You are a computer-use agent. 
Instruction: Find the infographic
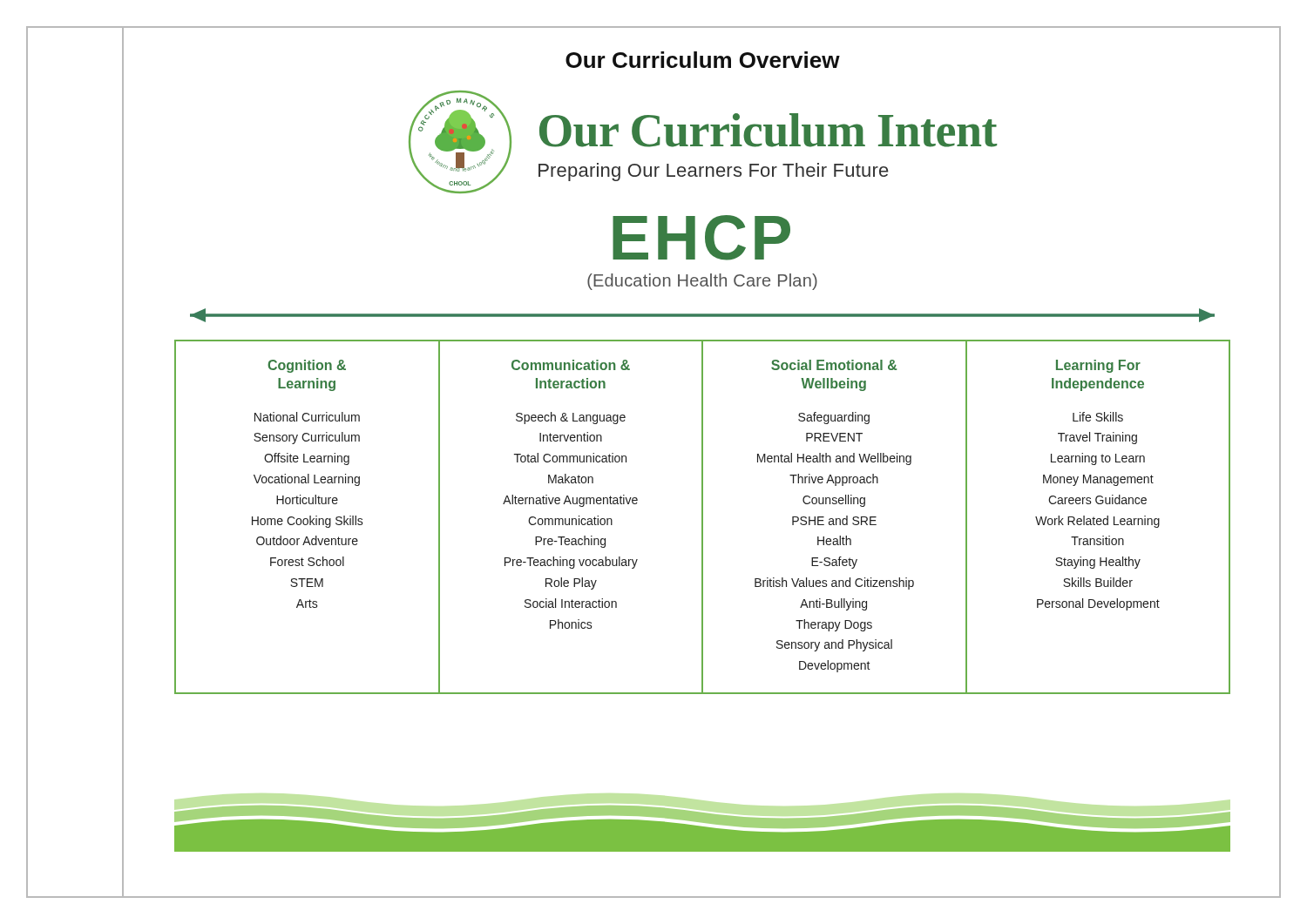click(702, 315)
